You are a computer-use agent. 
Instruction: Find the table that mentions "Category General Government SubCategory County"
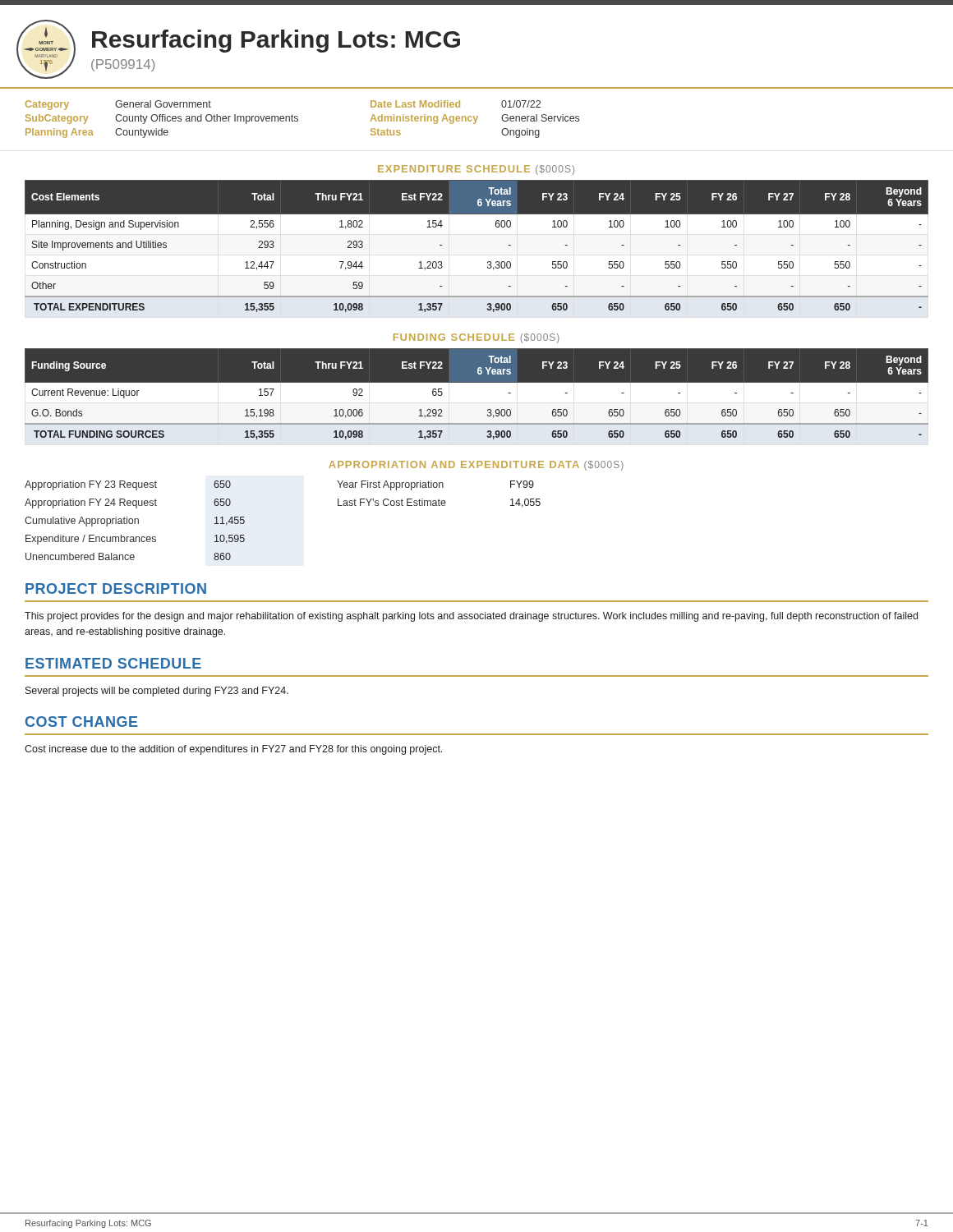[x=476, y=120]
